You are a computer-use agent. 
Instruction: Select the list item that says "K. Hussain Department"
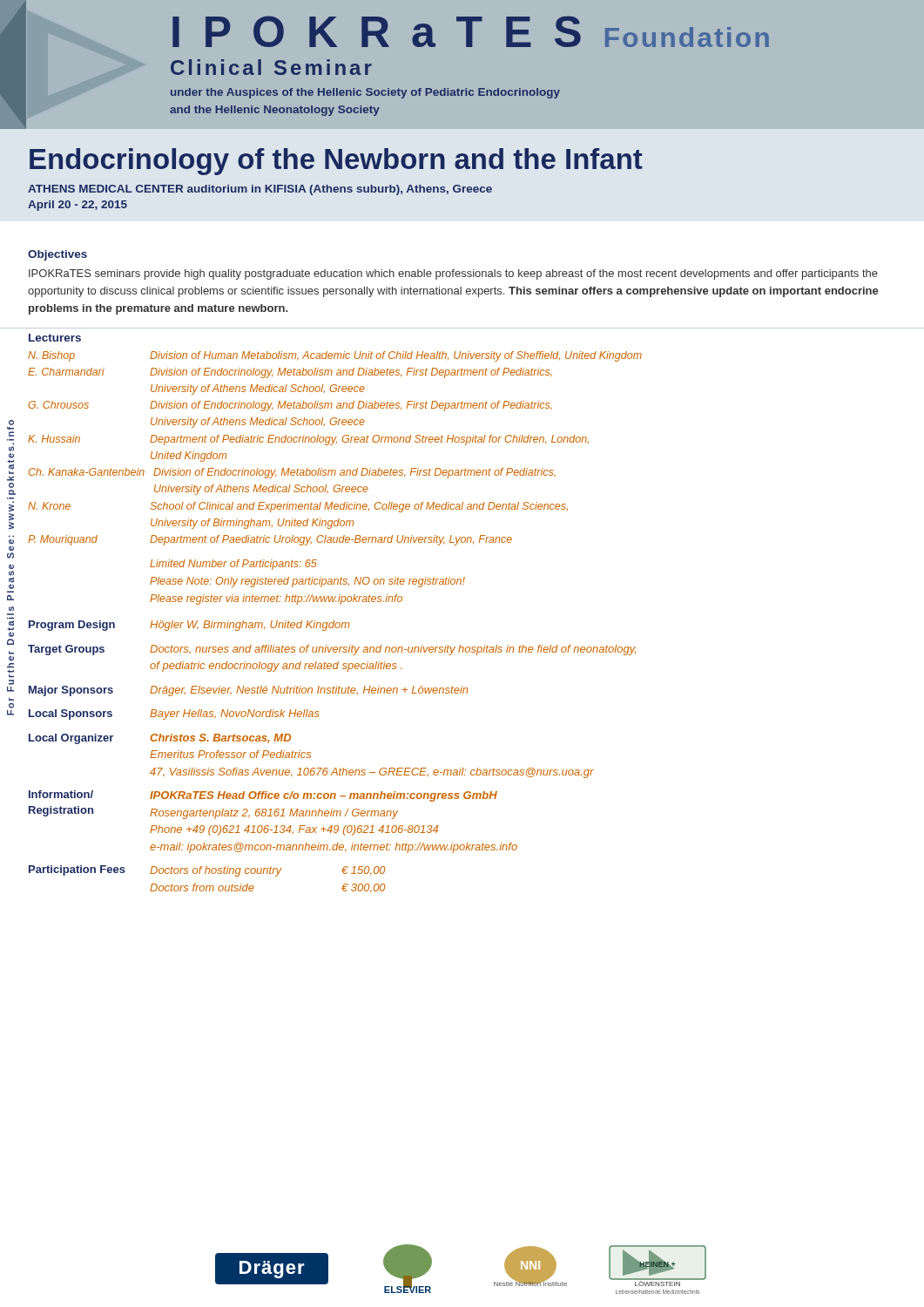click(x=309, y=447)
